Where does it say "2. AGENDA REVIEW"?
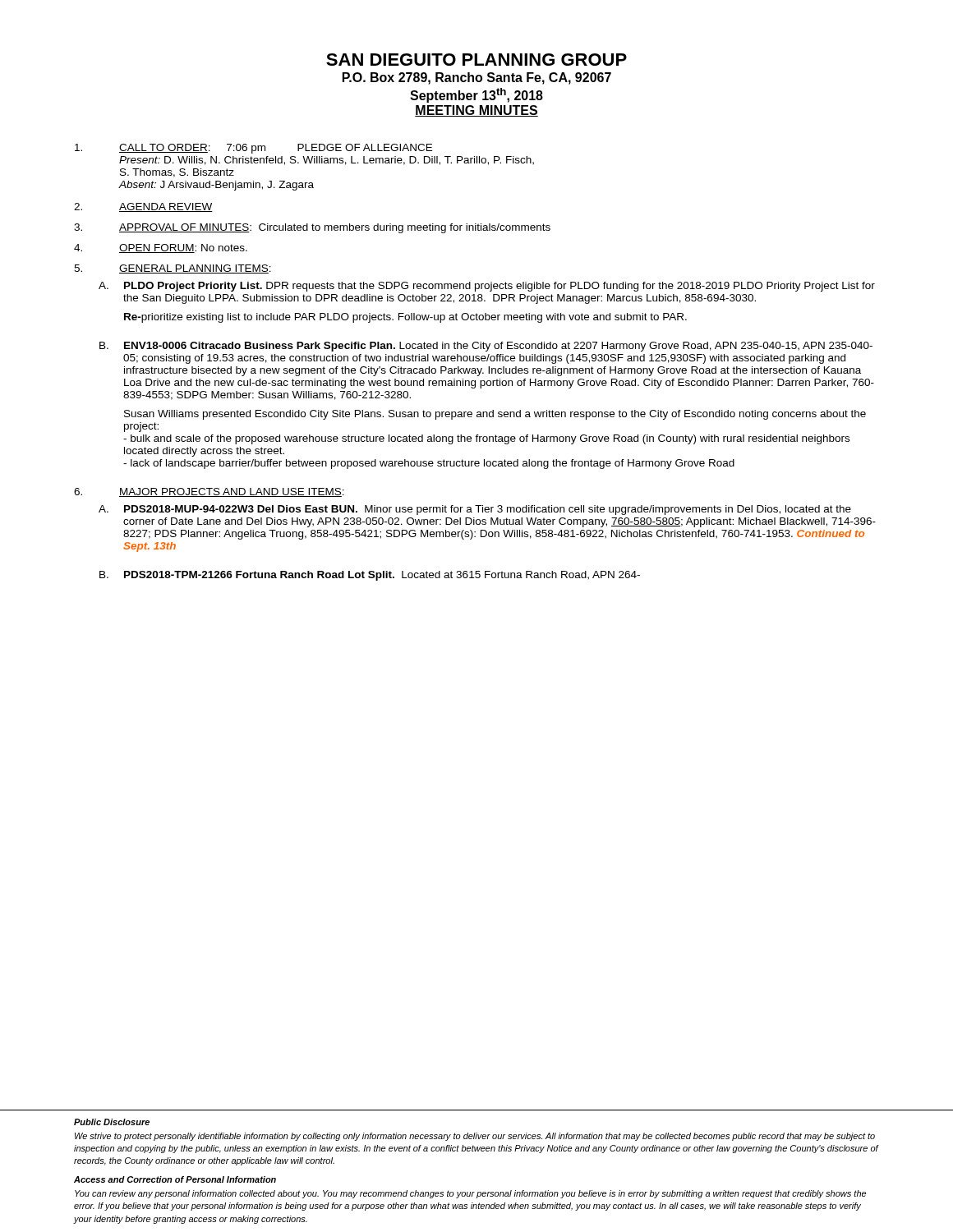The height and width of the screenshot is (1232, 953). coord(143,207)
